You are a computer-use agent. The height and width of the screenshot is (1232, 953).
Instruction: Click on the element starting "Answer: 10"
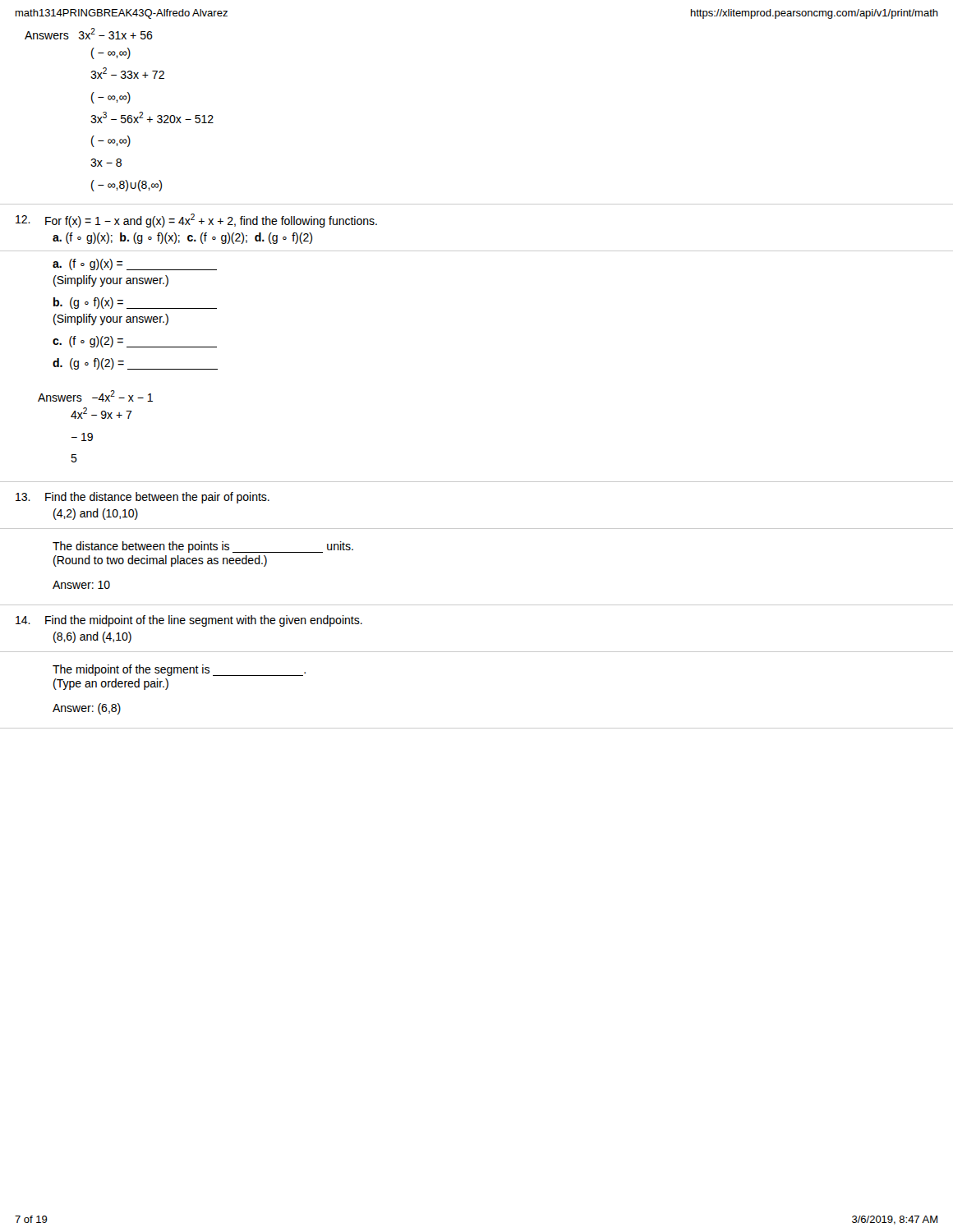[81, 585]
